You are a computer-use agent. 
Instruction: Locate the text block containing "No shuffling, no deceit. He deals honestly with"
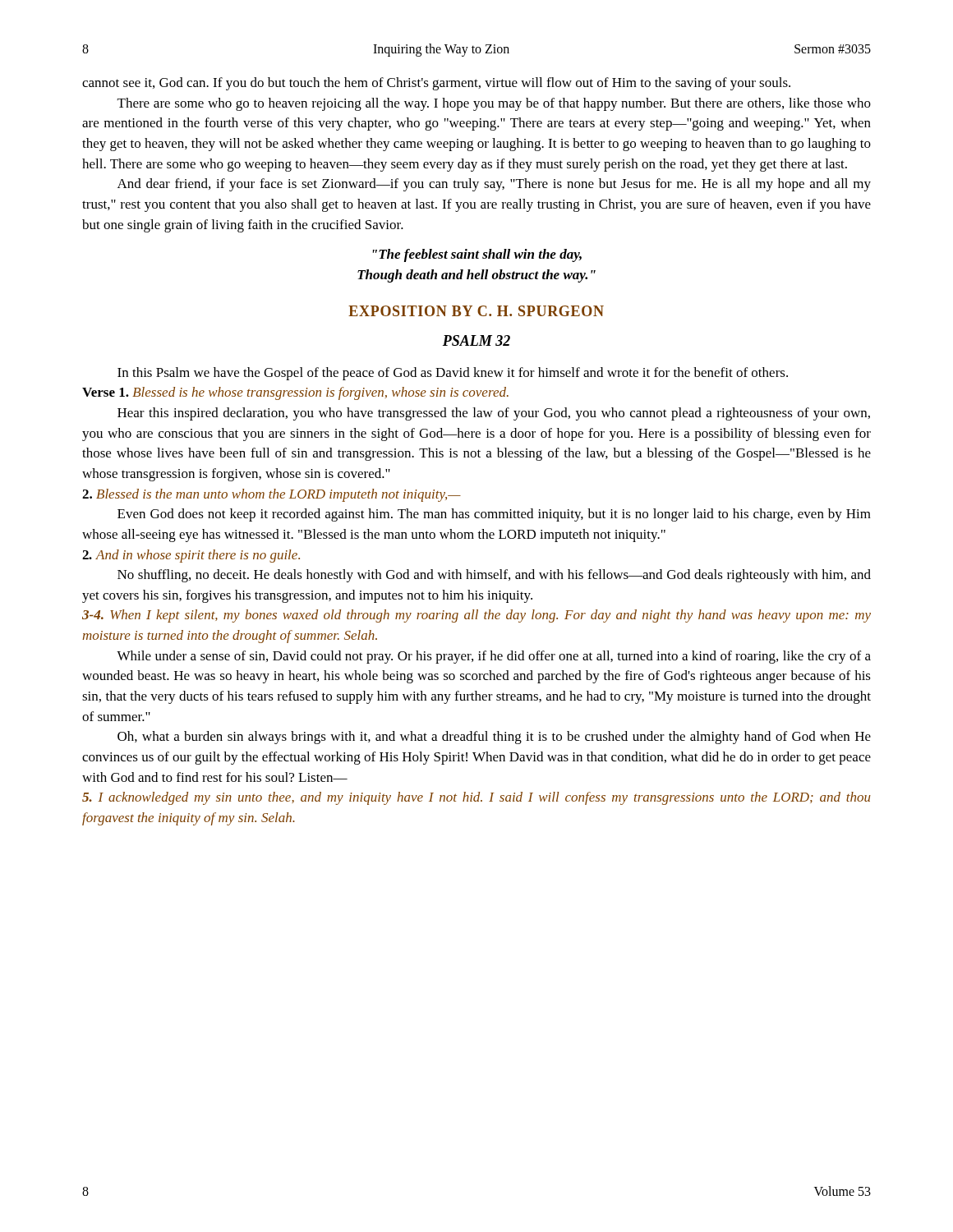pos(476,585)
